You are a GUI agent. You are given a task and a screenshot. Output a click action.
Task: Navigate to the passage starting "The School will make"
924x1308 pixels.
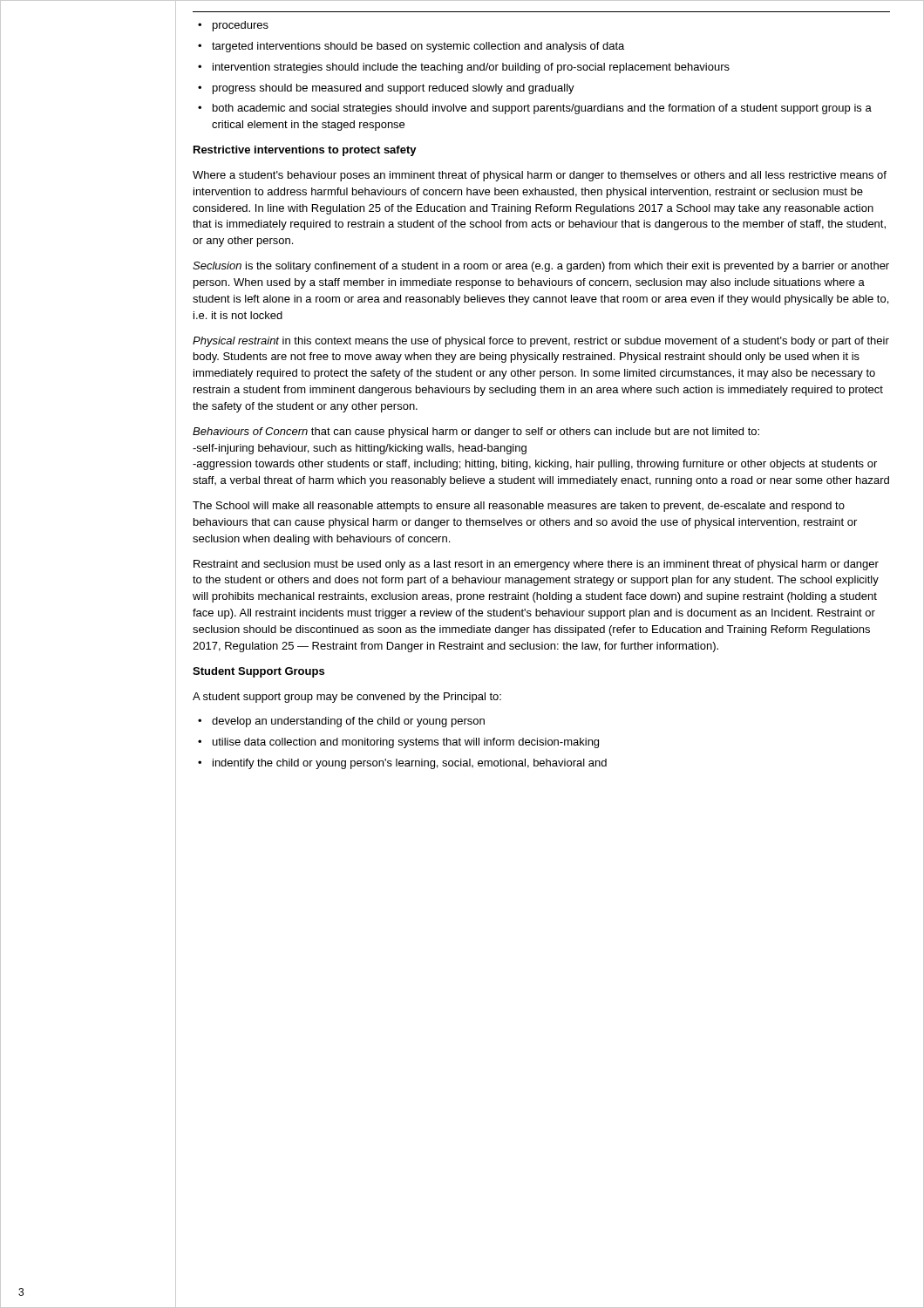click(x=541, y=523)
